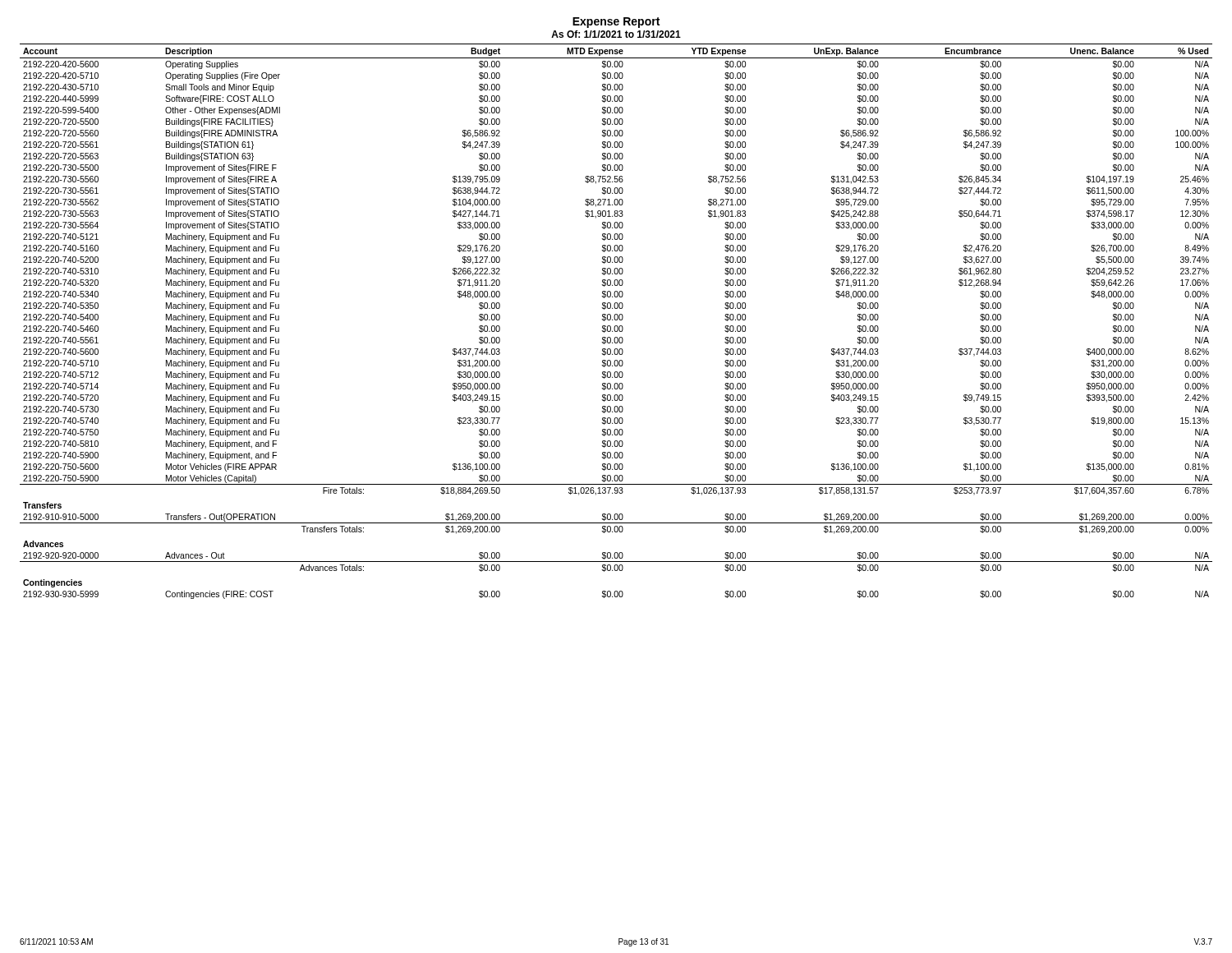Locate the table with the text "Machinery, Equipment and Fu"
This screenshot has height=953, width=1232.
click(x=616, y=322)
